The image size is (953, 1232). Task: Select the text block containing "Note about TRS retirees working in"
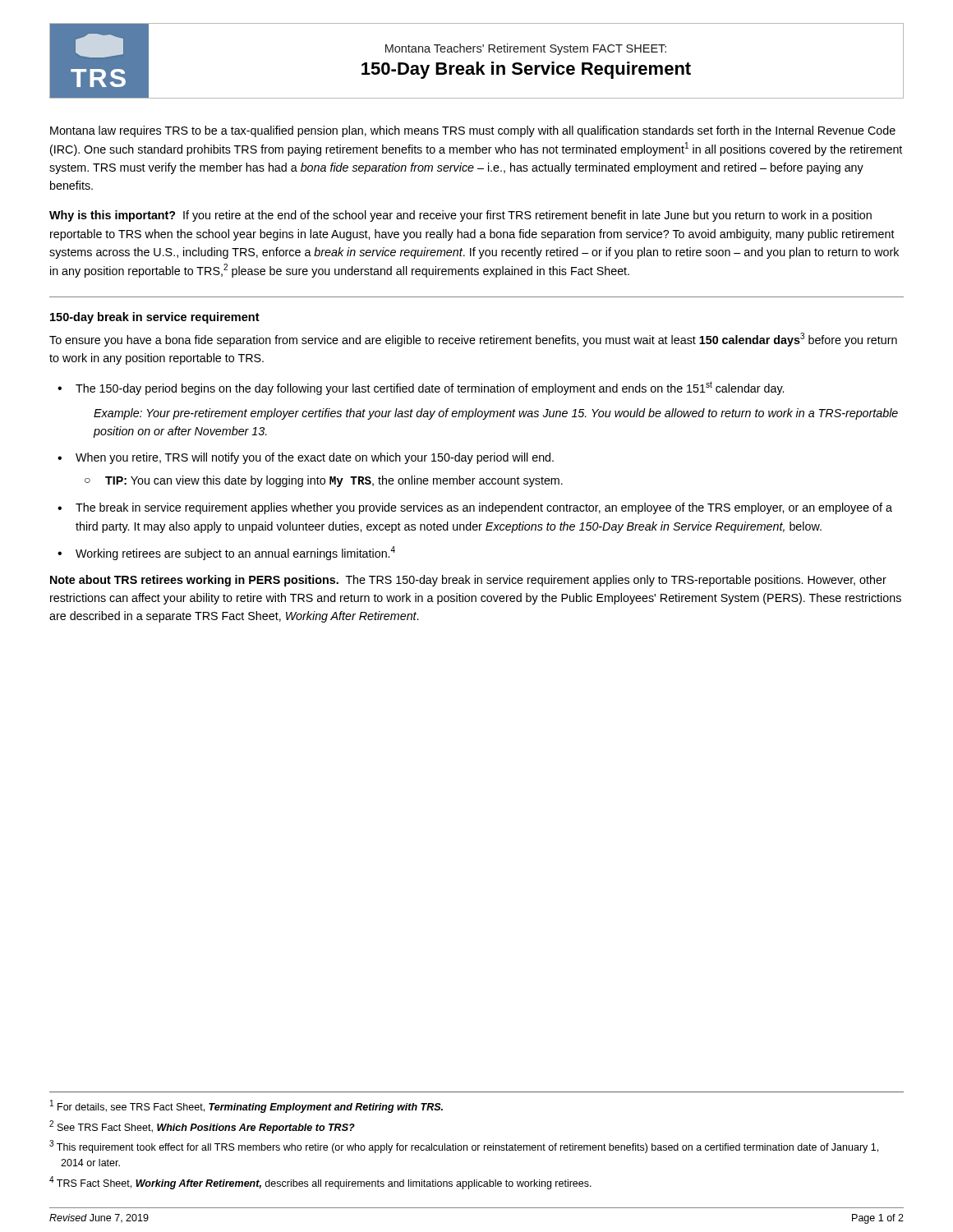coord(475,598)
